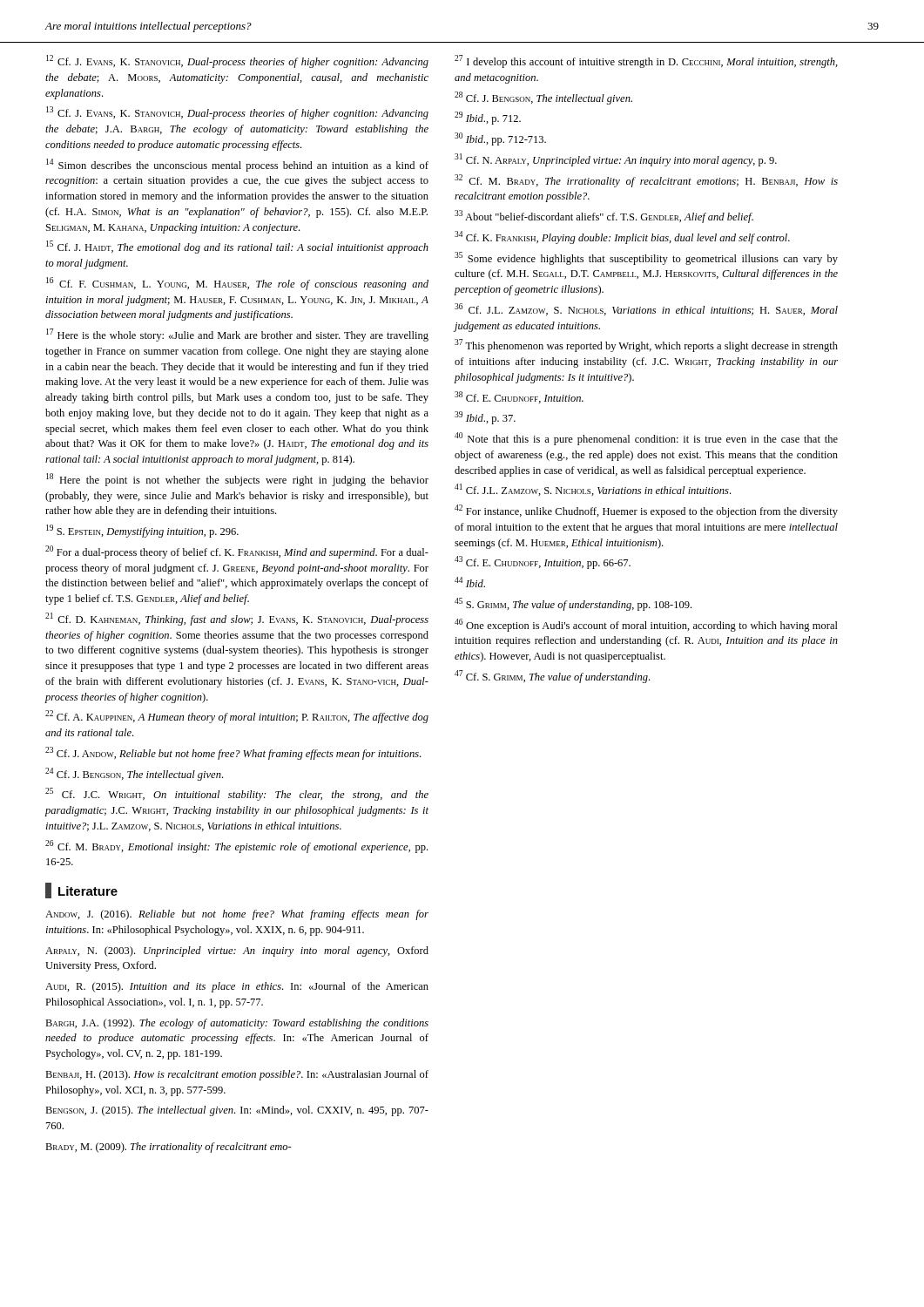
Task: Select the text block starting "47 Cf. S. Grimm, The value of understanding."
Action: click(553, 676)
